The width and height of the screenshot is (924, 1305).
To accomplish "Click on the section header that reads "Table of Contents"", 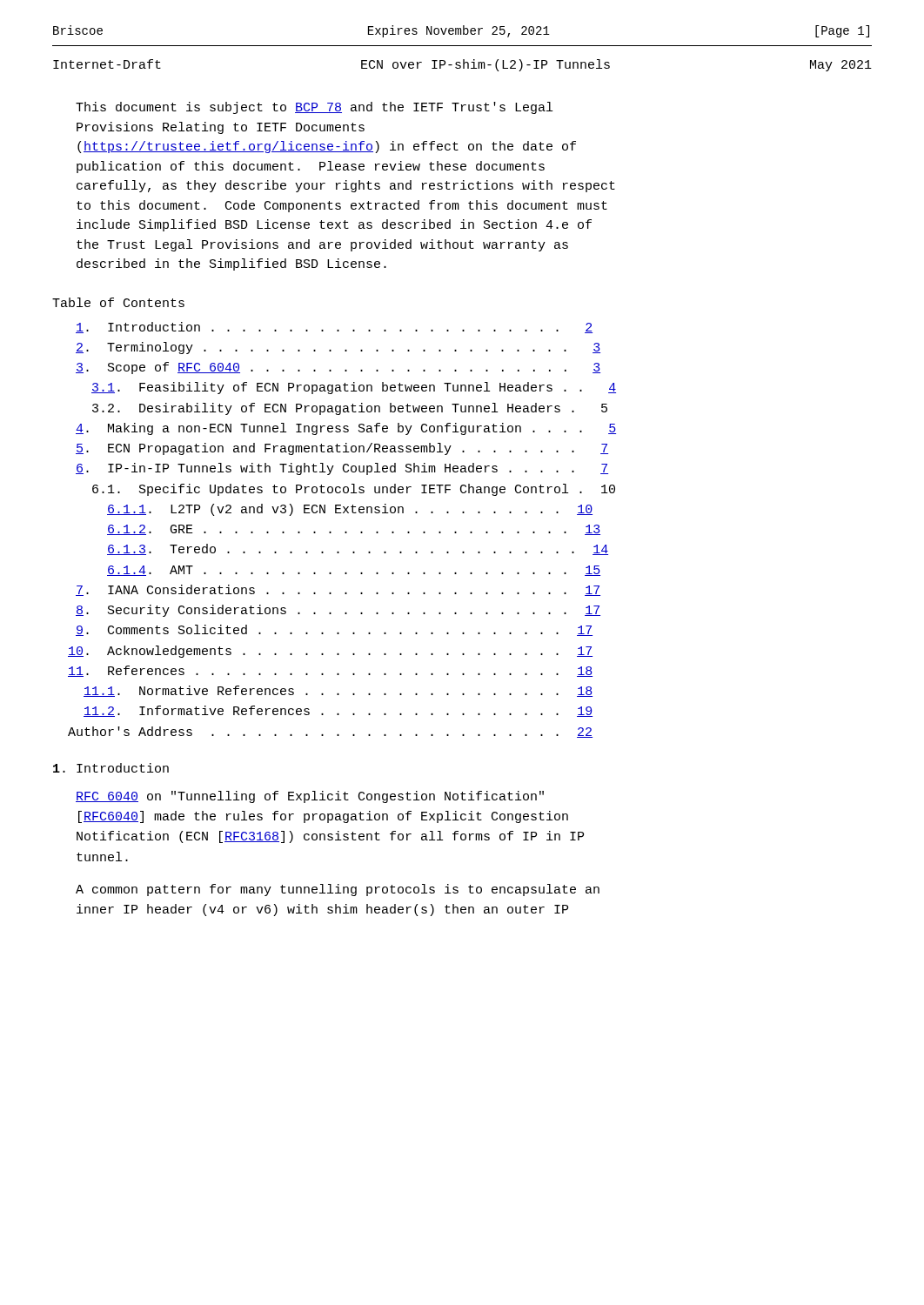I will tap(119, 304).
